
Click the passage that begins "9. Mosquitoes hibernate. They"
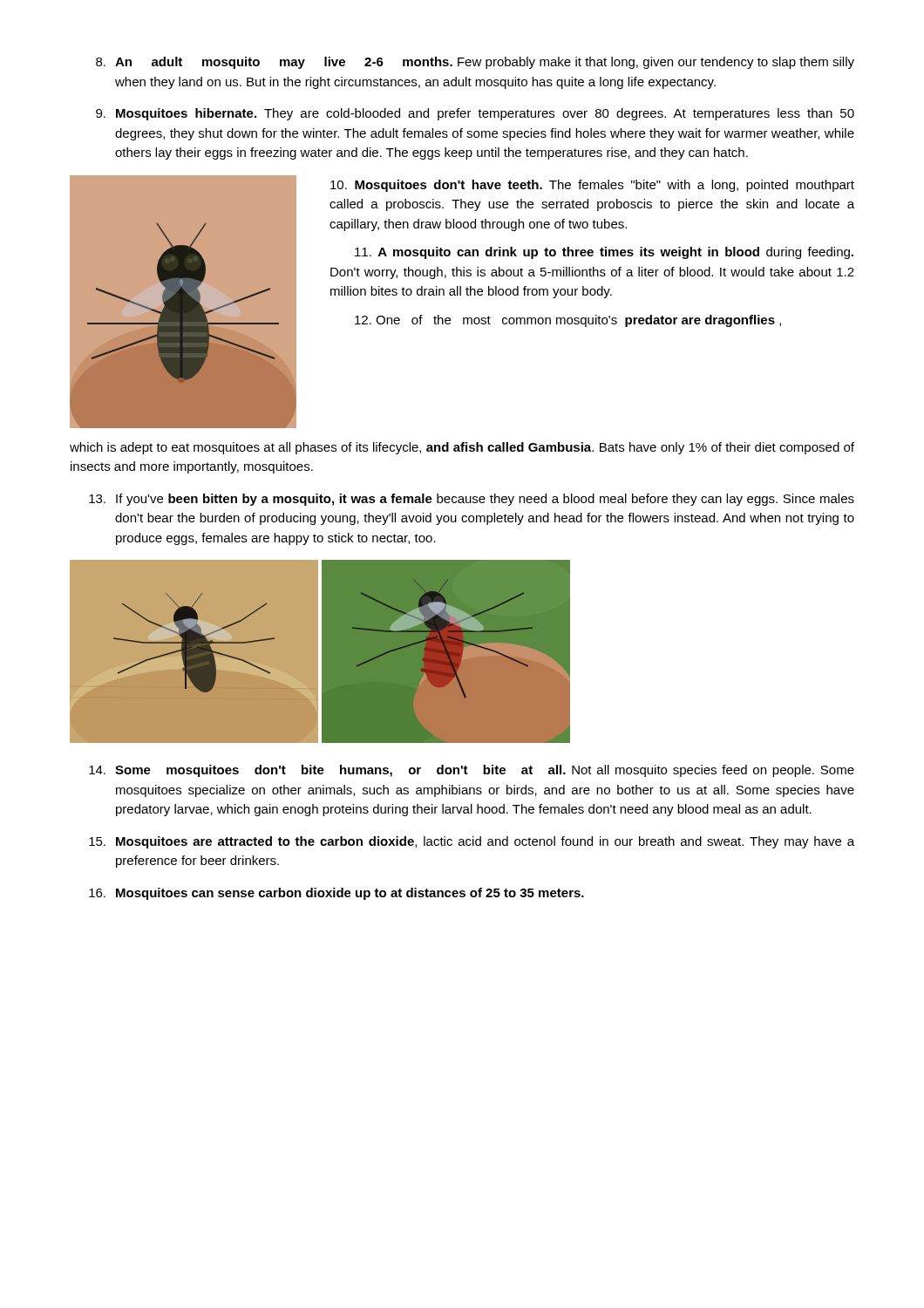[462, 133]
